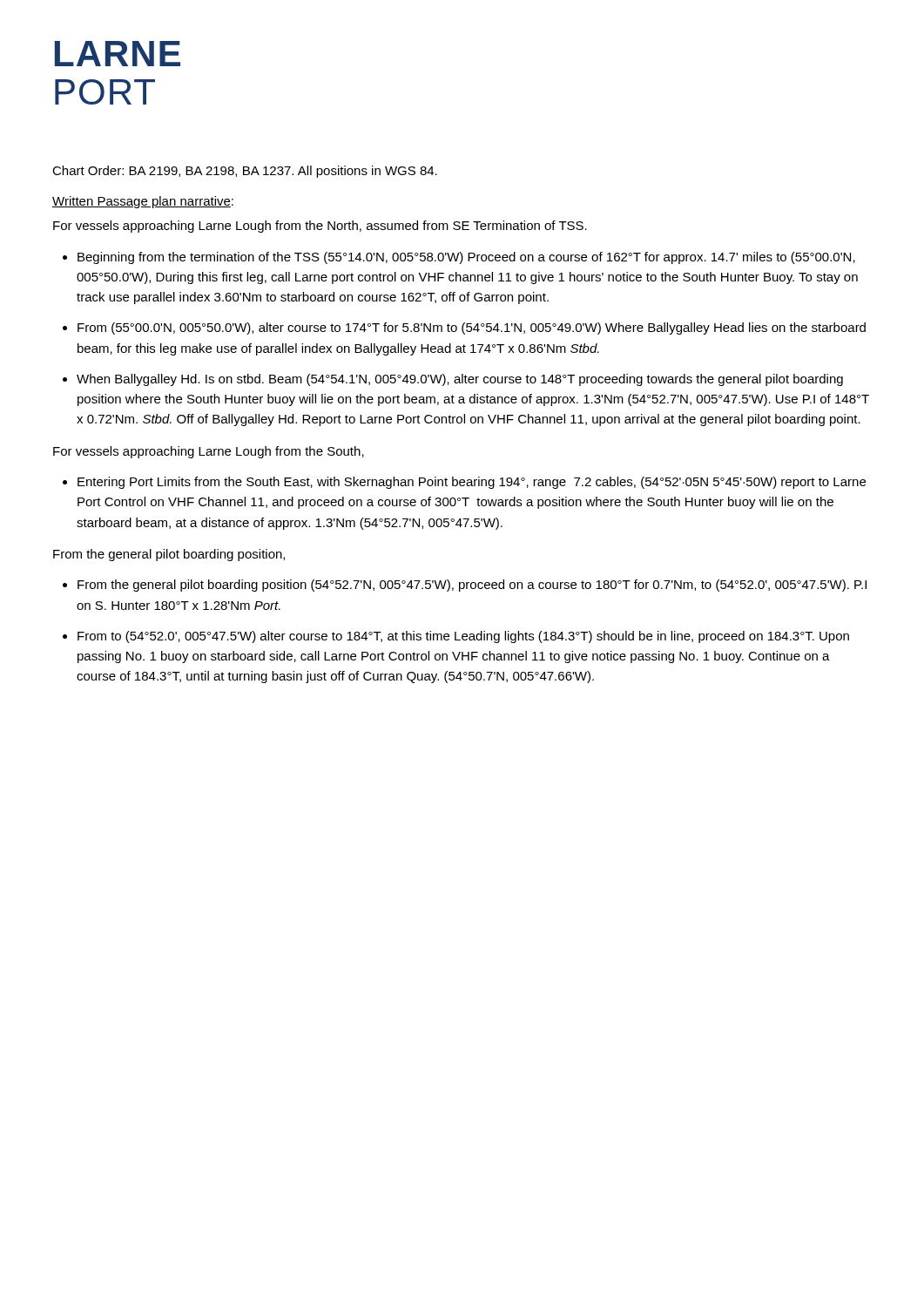
Task: Find the list item containing "From the general pilot boarding"
Action: click(x=472, y=595)
